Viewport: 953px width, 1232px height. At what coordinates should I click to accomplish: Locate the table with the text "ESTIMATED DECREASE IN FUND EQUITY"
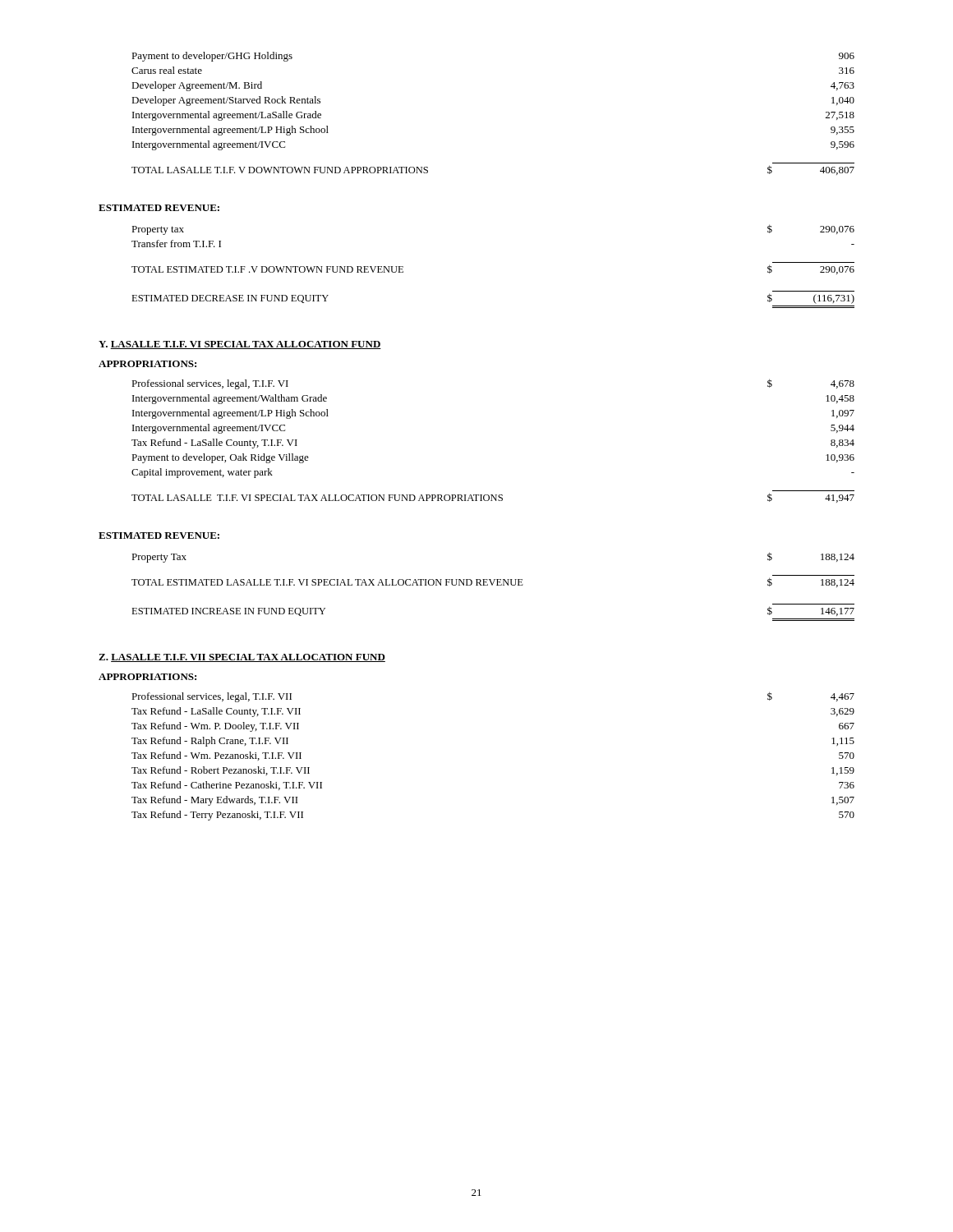pos(476,299)
